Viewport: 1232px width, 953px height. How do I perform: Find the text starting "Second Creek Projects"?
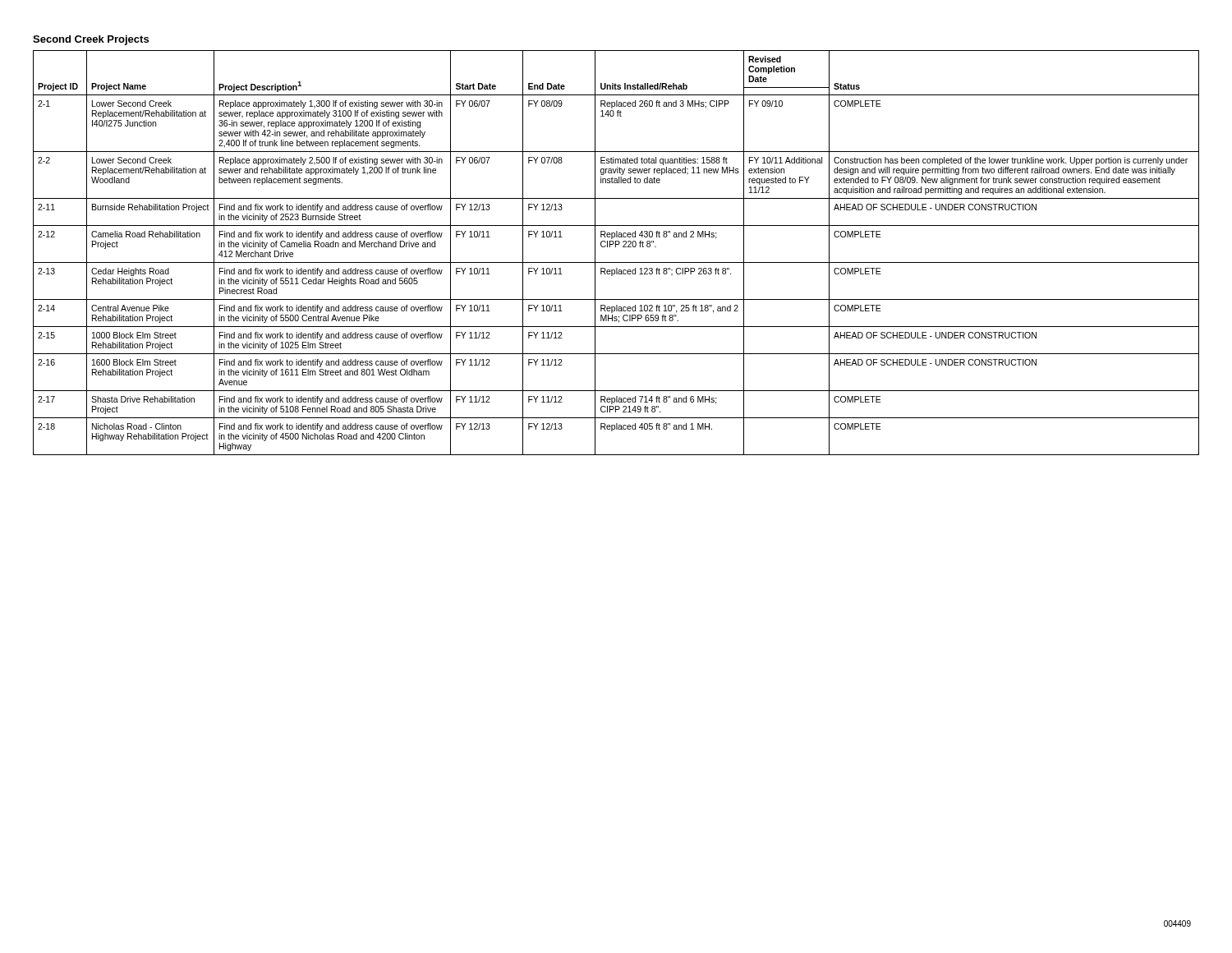pyautogui.click(x=91, y=39)
